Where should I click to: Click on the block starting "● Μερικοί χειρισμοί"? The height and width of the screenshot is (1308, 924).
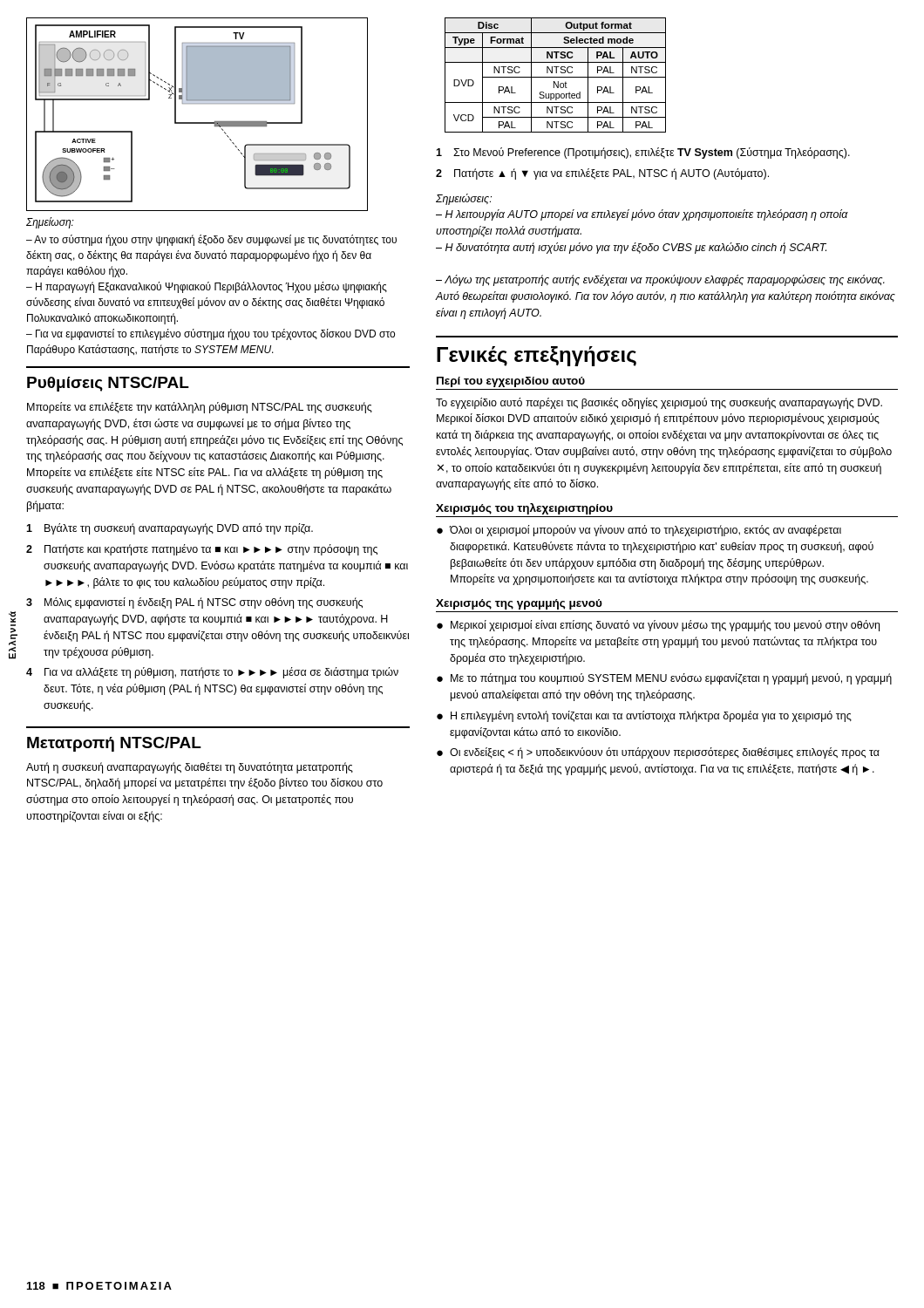[x=667, y=642]
